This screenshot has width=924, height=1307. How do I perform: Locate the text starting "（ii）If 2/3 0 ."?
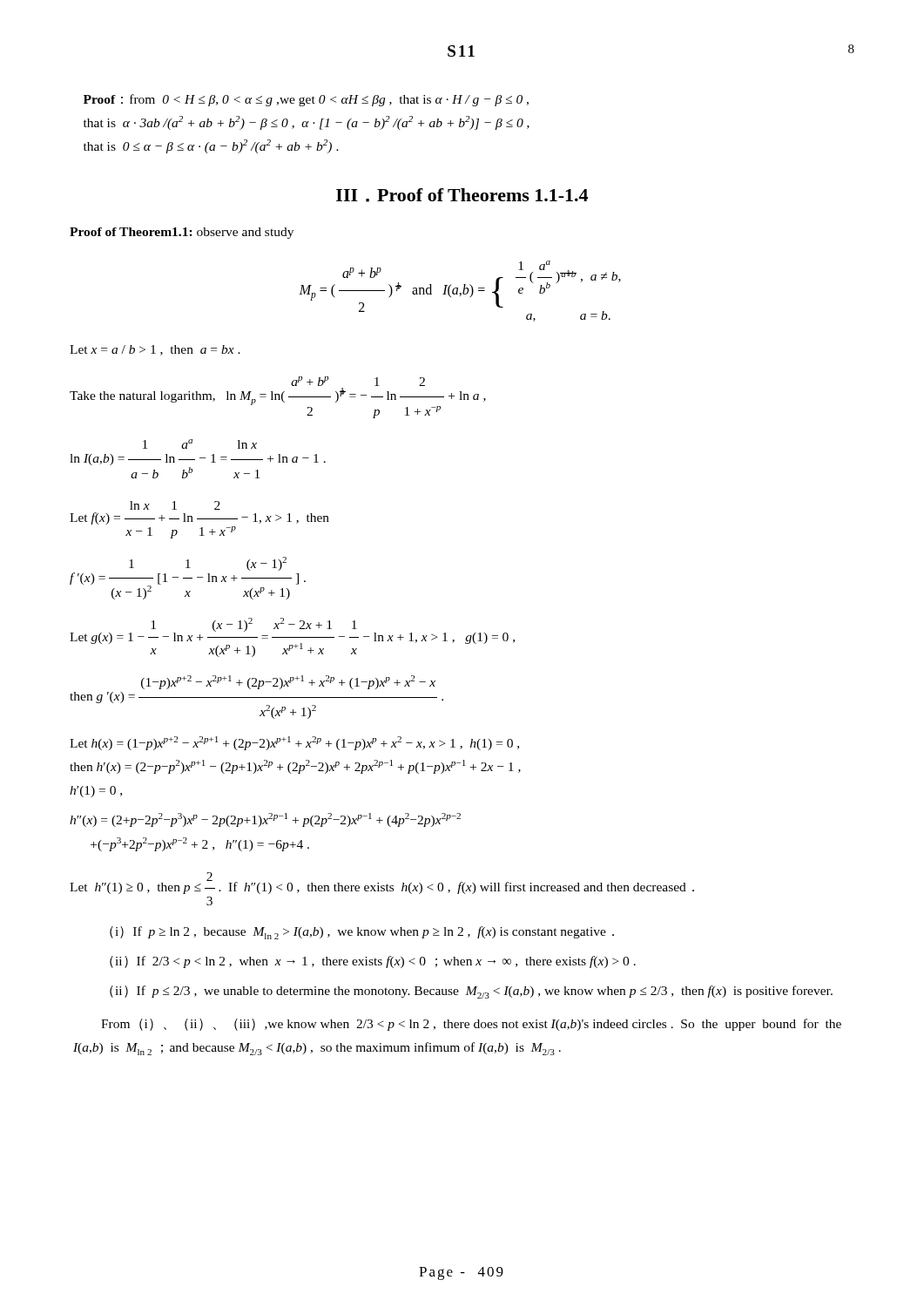pos(369,961)
